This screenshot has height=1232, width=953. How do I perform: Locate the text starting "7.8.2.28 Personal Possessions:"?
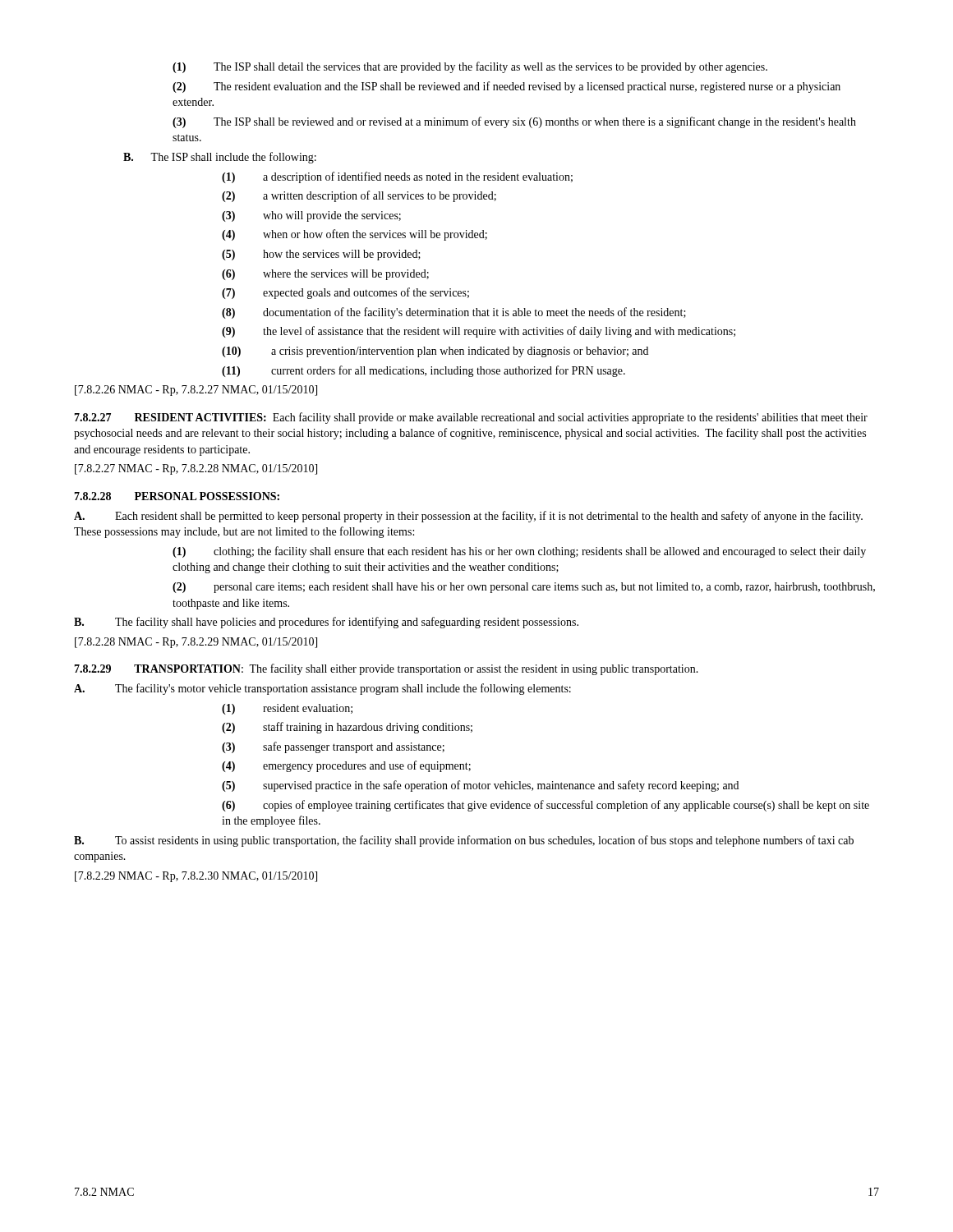(177, 496)
